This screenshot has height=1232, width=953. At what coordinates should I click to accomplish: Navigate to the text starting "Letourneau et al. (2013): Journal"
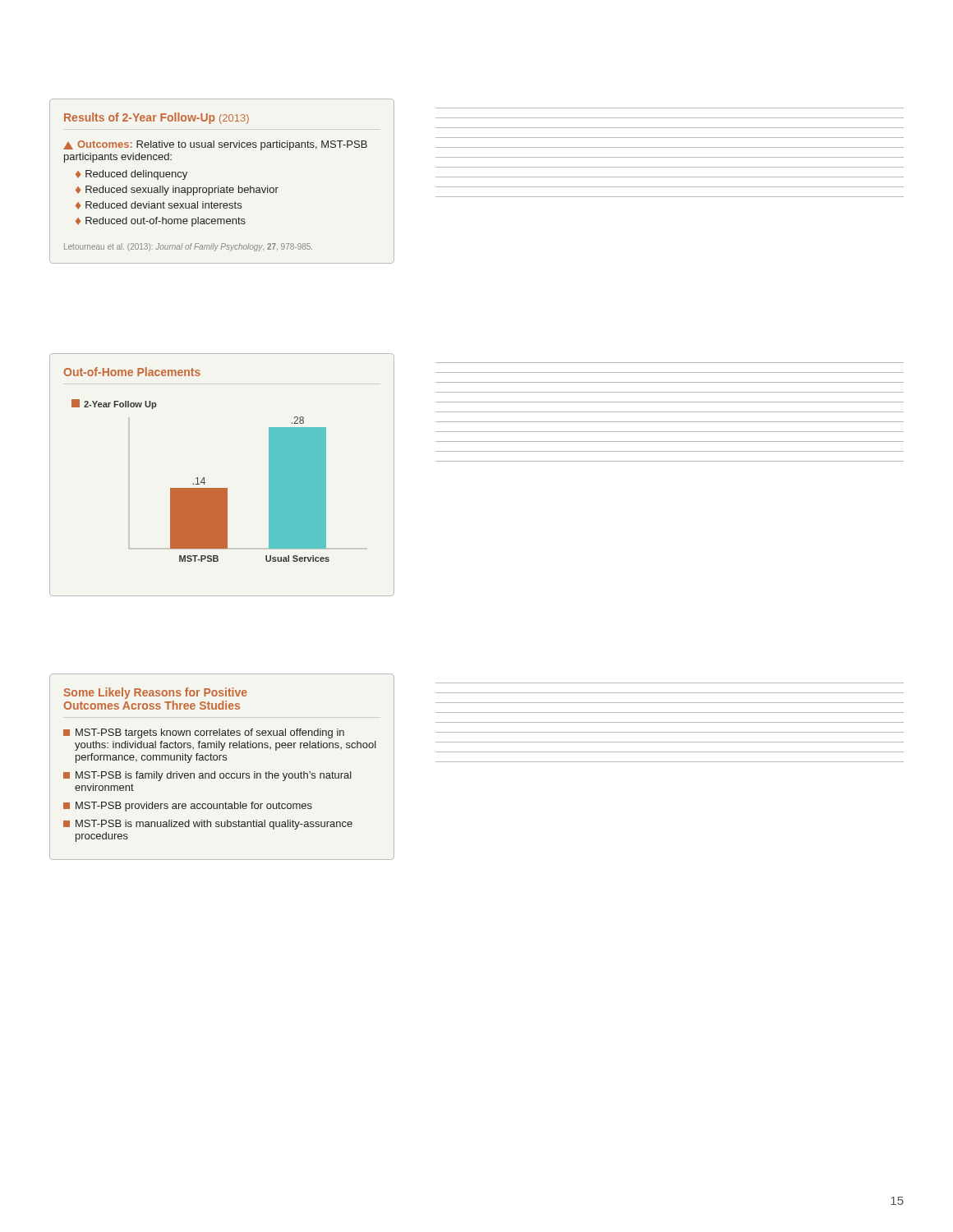point(188,247)
